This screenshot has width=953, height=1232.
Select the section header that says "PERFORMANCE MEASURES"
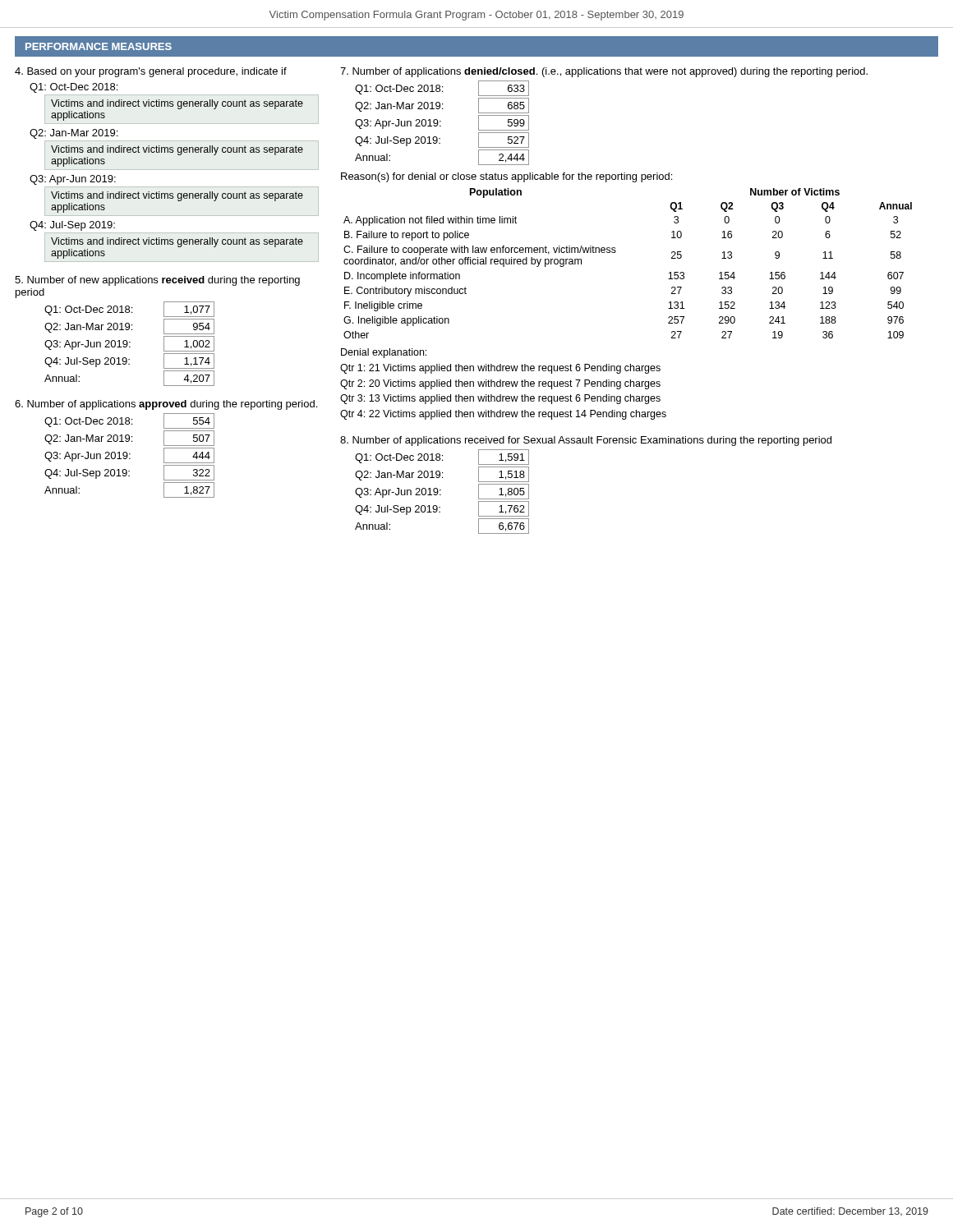98,46
